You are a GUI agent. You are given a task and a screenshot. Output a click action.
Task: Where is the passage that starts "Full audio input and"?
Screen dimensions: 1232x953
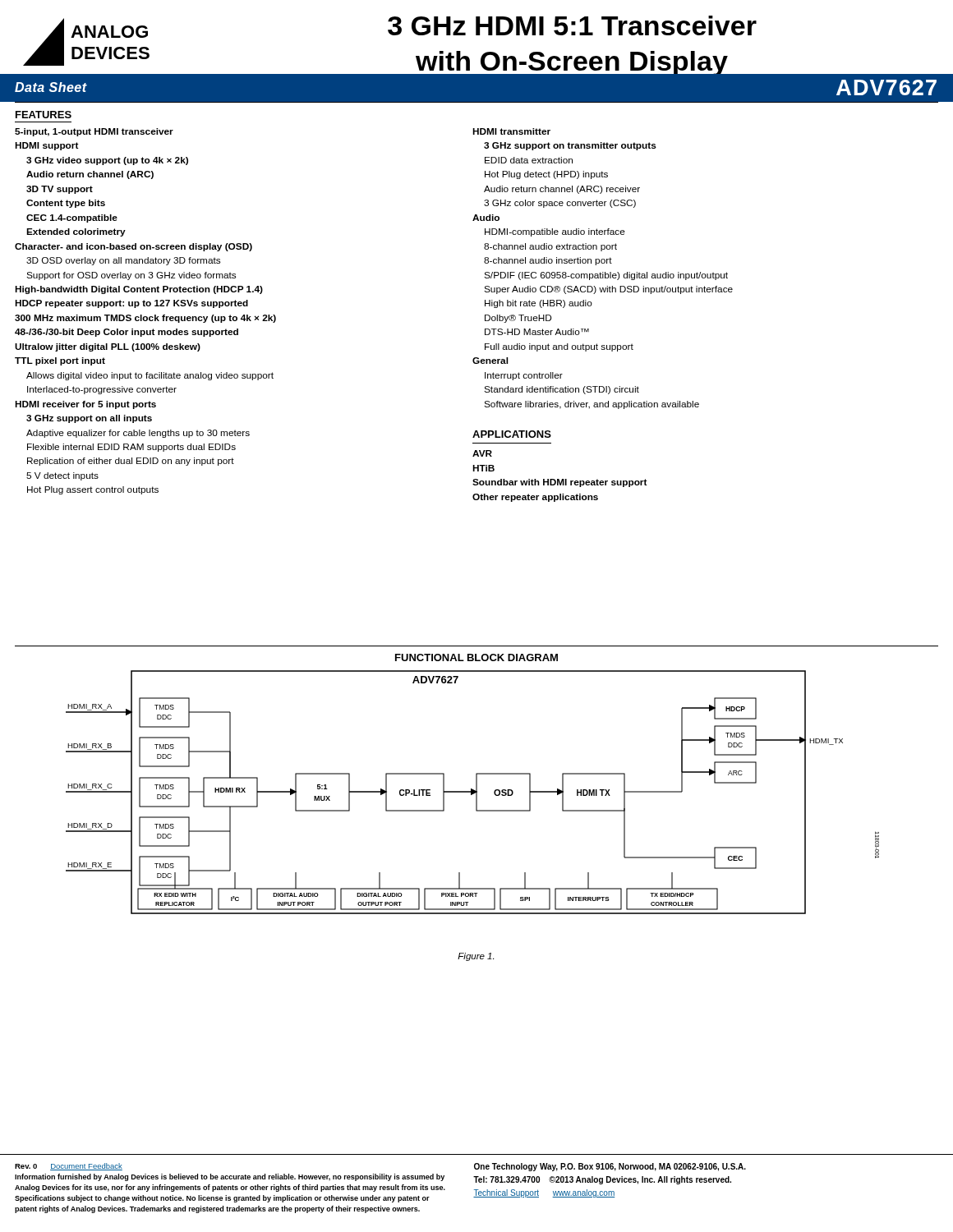(559, 346)
